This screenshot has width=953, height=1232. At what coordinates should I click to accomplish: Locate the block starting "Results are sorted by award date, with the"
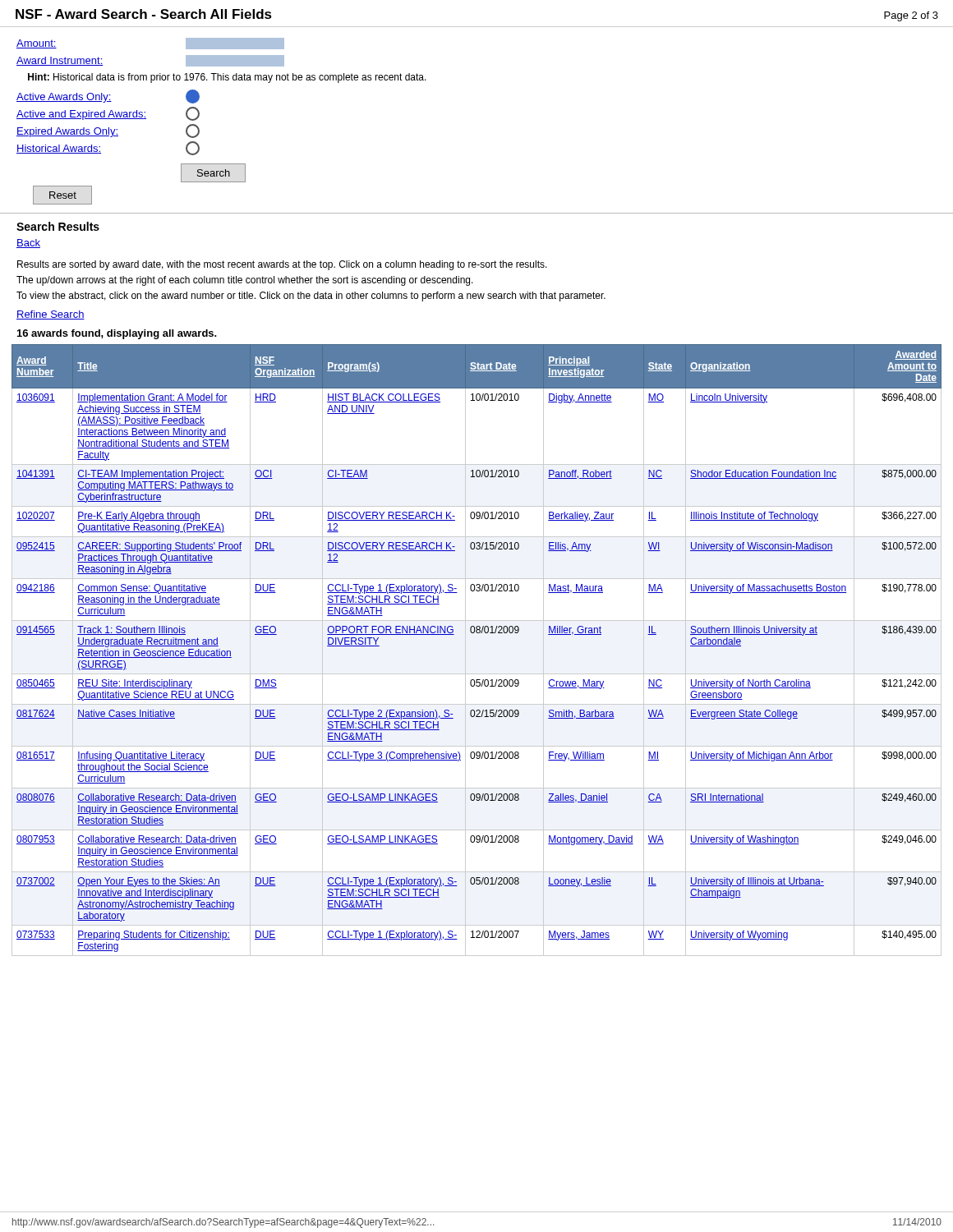[311, 280]
